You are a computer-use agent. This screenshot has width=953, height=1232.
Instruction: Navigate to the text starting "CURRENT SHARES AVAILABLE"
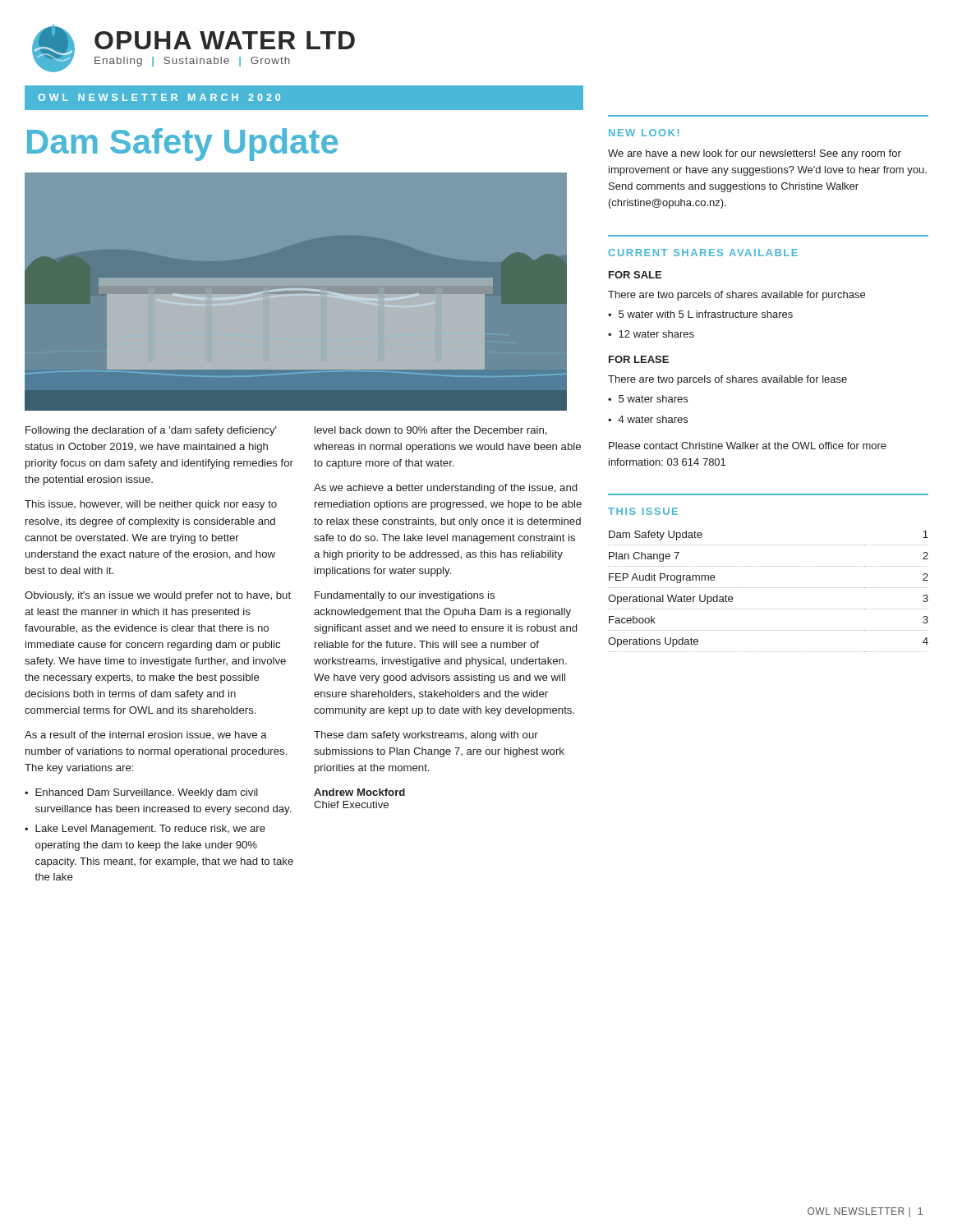pyautogui.click(x=704, y=252)
